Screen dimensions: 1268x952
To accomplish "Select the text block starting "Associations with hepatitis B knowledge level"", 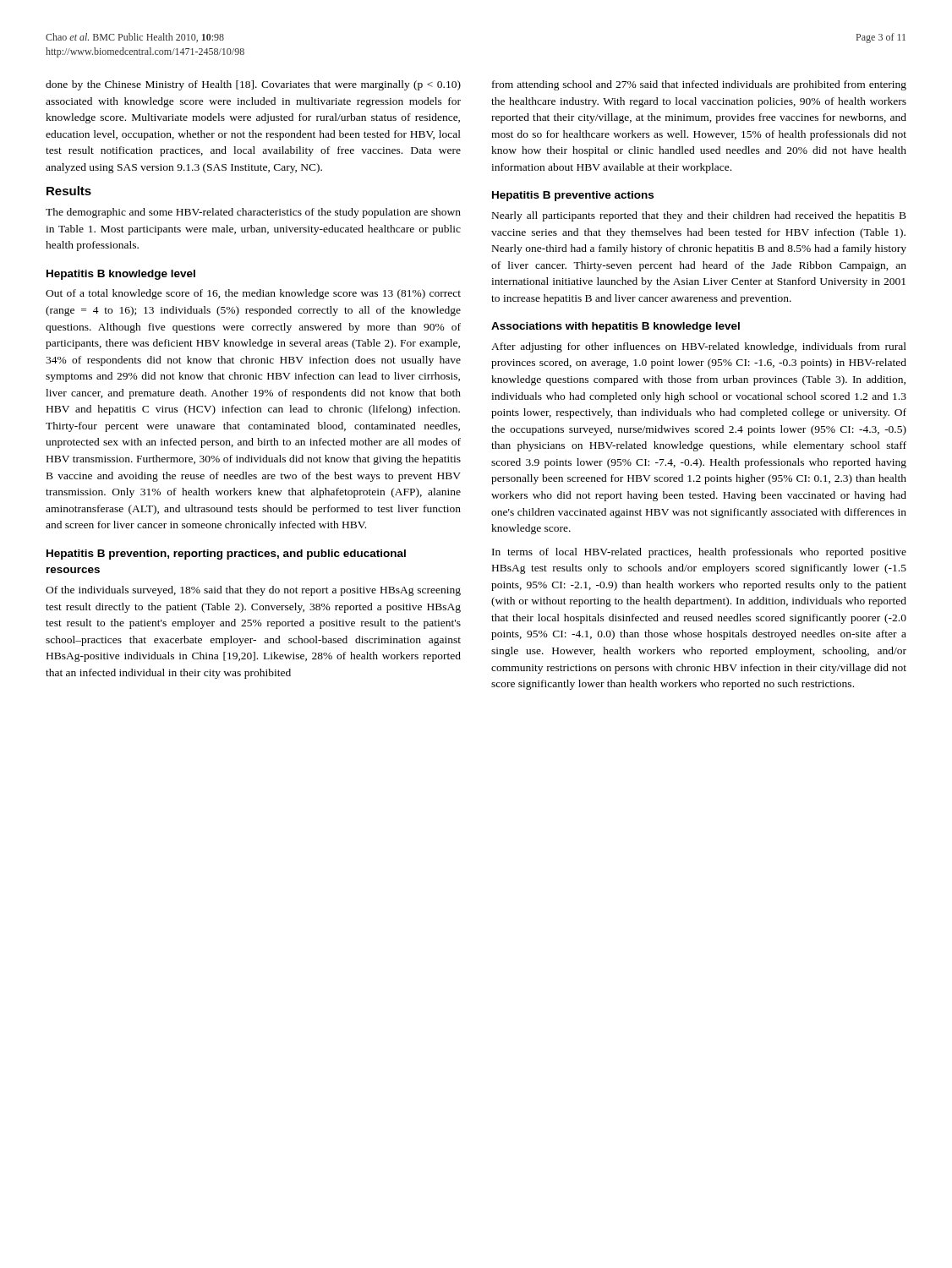I will pos(616,326).
